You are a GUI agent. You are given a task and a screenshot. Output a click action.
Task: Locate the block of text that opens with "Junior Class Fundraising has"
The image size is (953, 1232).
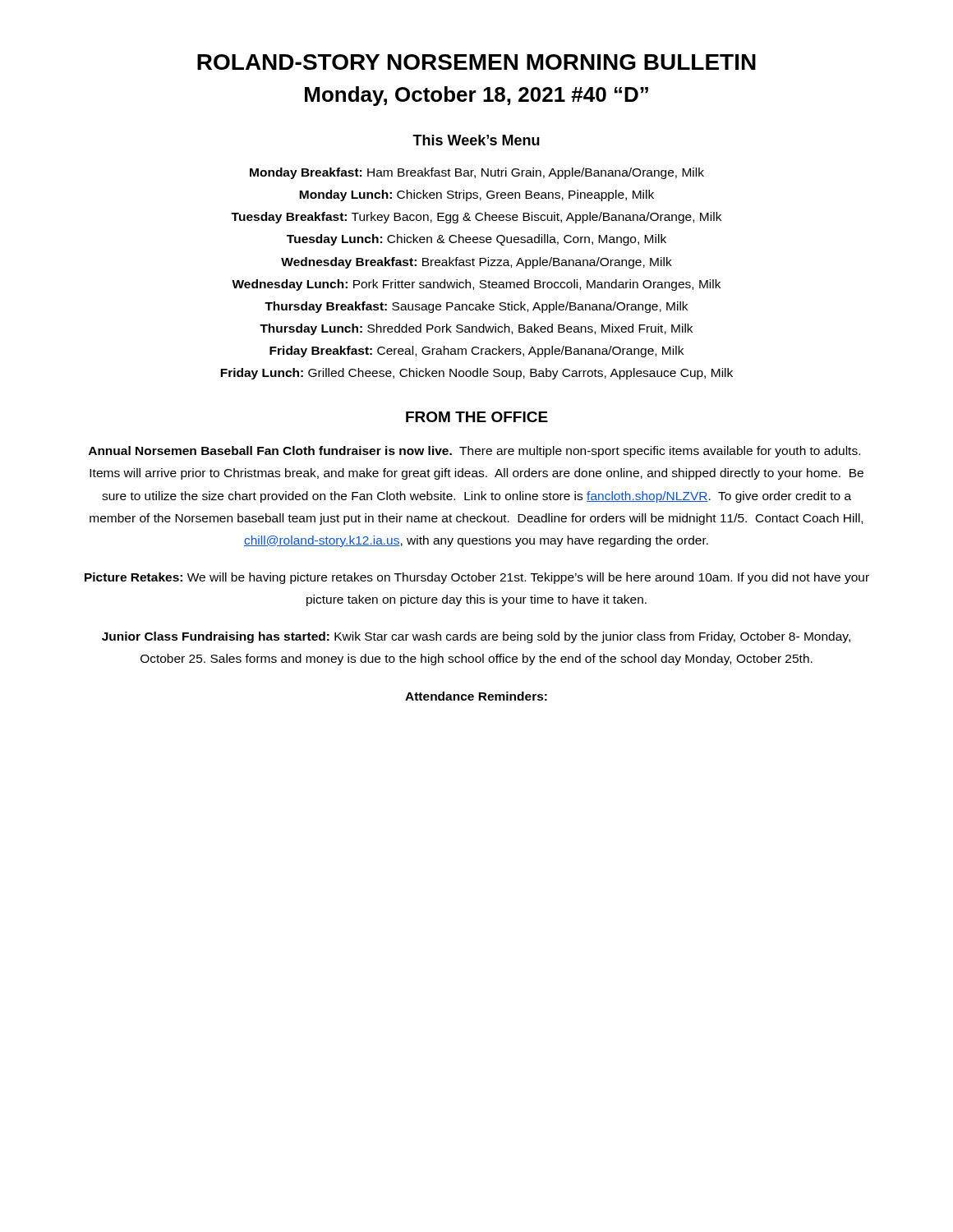tap(476, 647)
